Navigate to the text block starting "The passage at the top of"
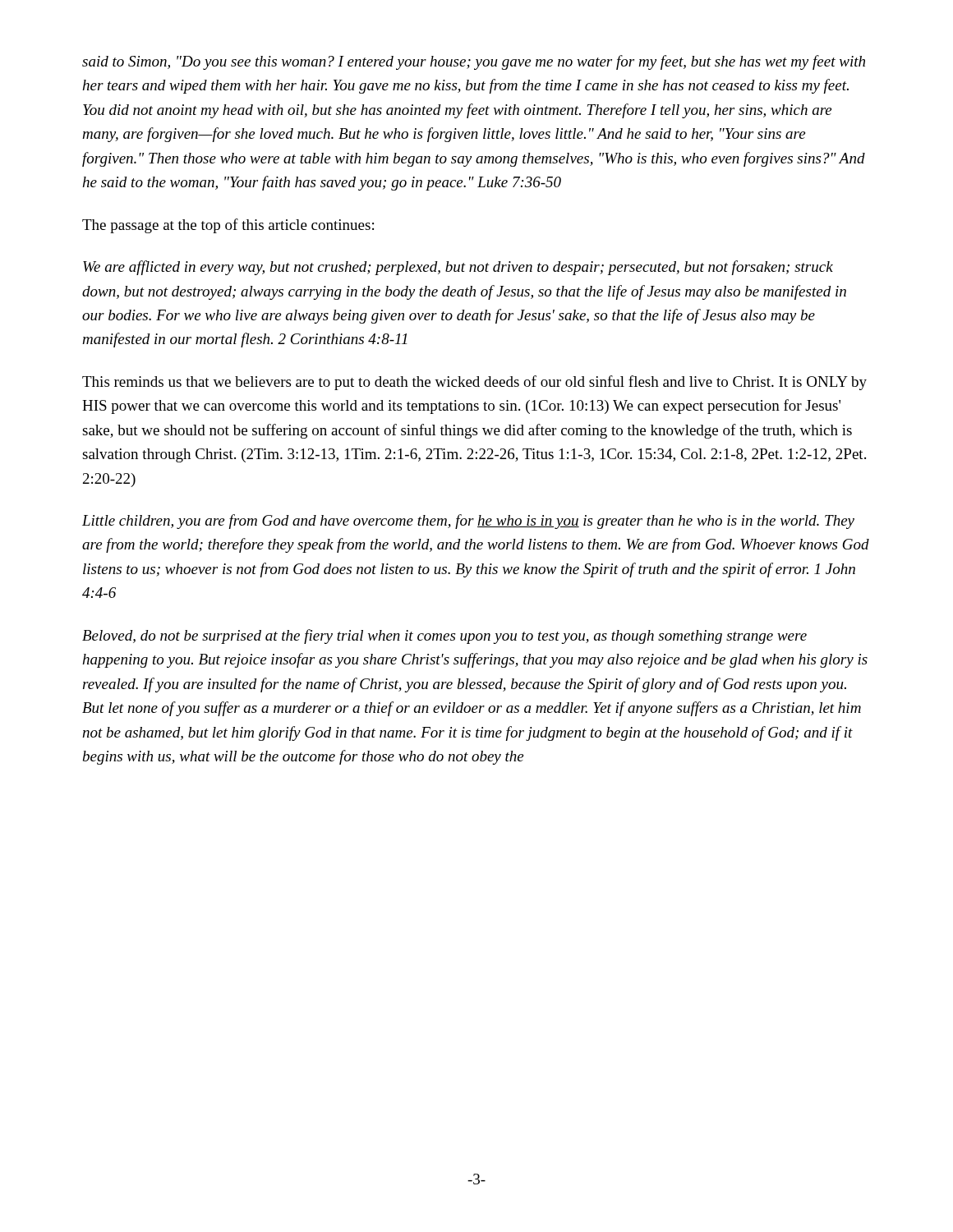Image resolution: width=953 pixels, height=1232 pixels. pyautogui.click(x=229, y=224)
